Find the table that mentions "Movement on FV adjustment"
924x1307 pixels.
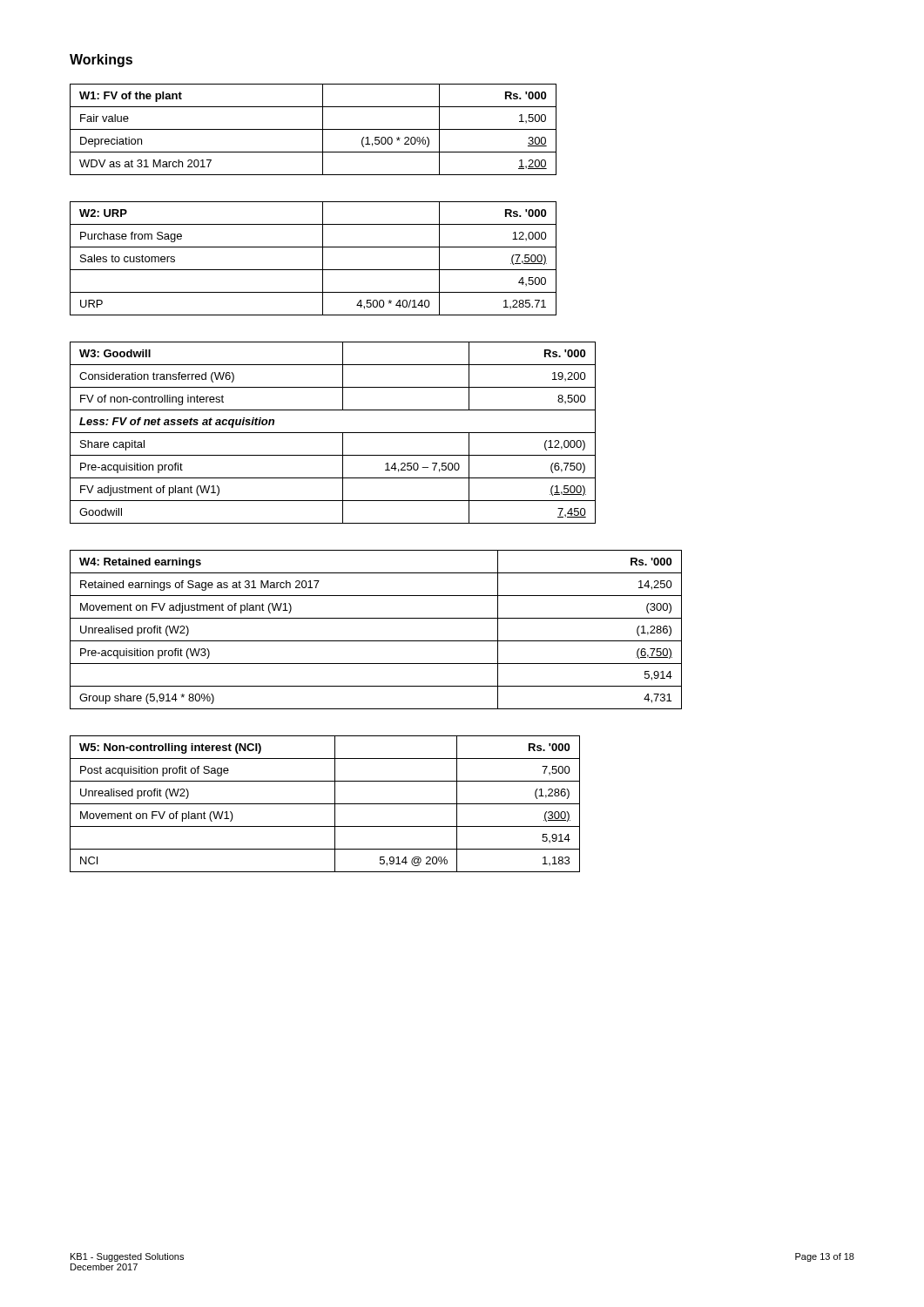(462, 630)
